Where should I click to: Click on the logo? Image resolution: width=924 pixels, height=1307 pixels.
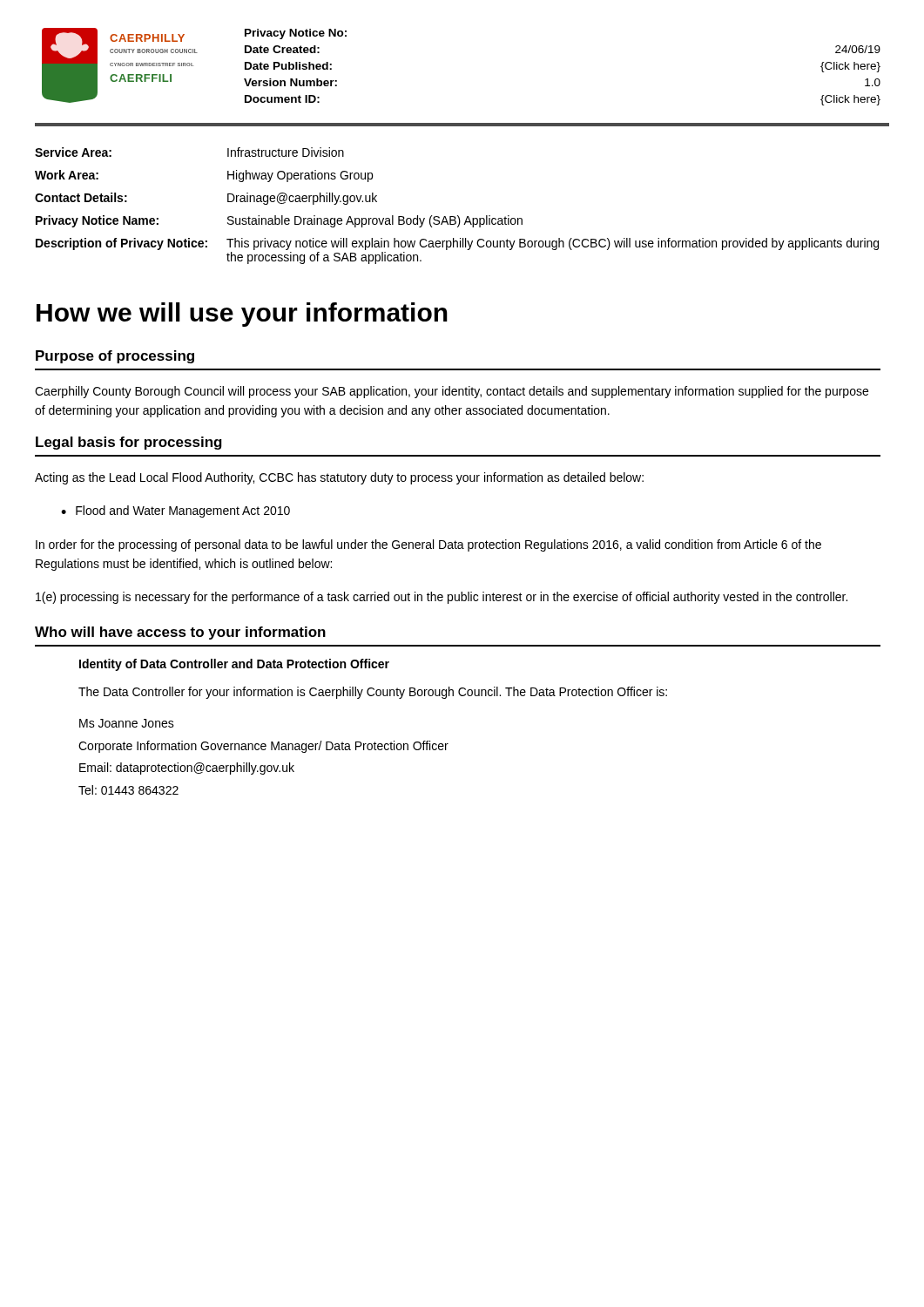[x=122, y=65]
